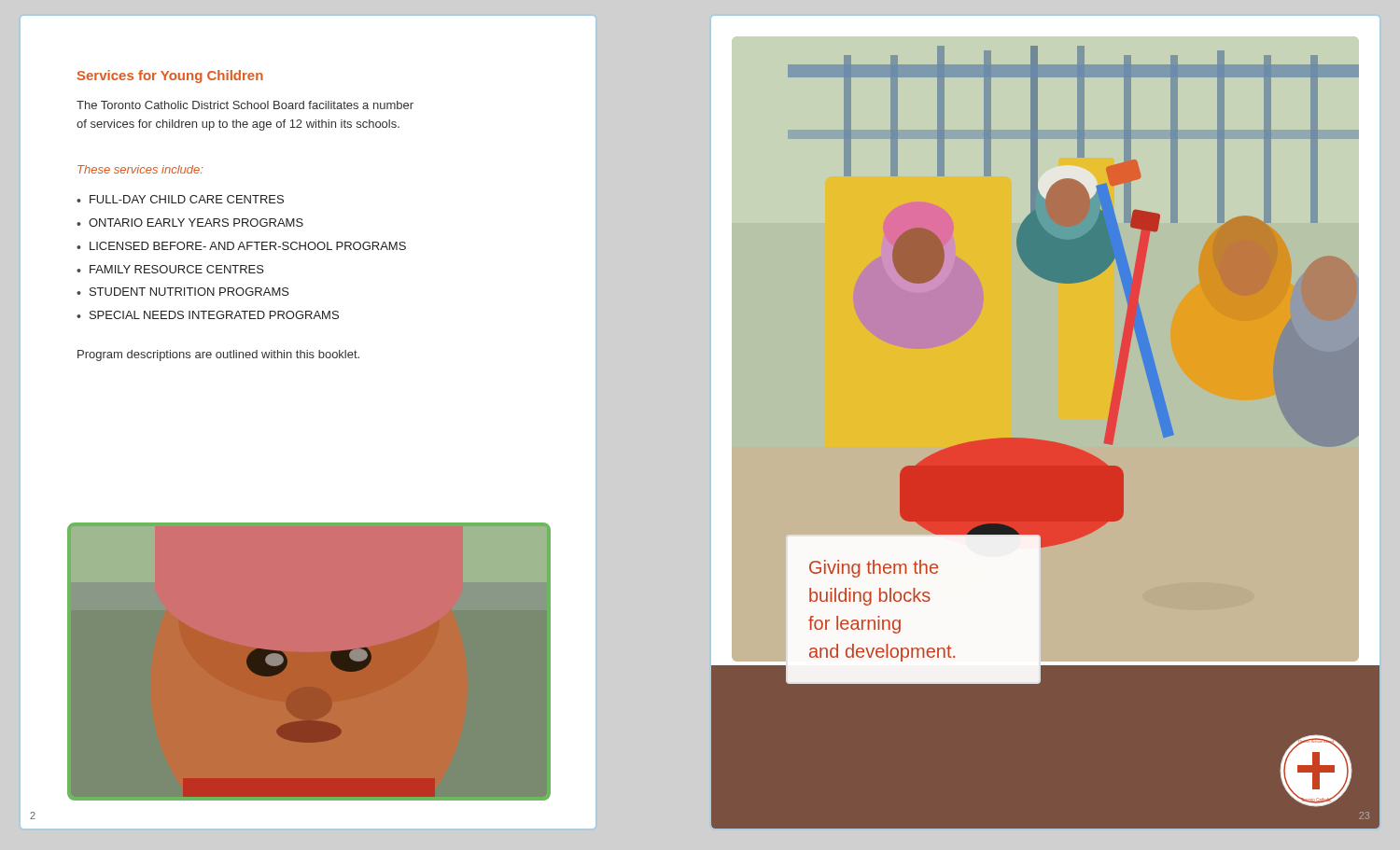1400x850 pixels.
Task: Locate the text starting "•SPECIAL NEEDS INTEGRATED PROGRAMS"
Action: pos(305,317)
